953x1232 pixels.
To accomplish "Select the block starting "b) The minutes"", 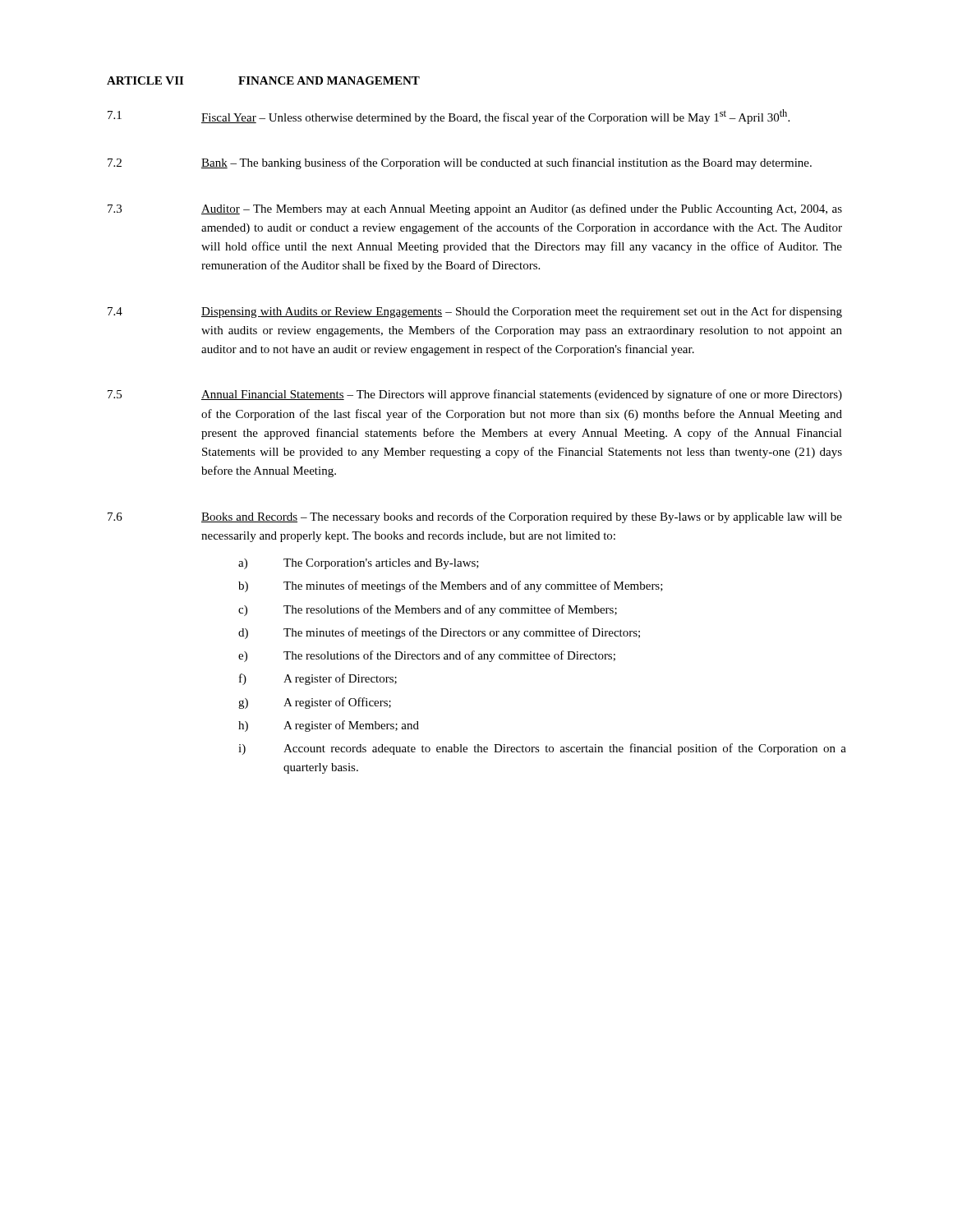I will 451,586.
